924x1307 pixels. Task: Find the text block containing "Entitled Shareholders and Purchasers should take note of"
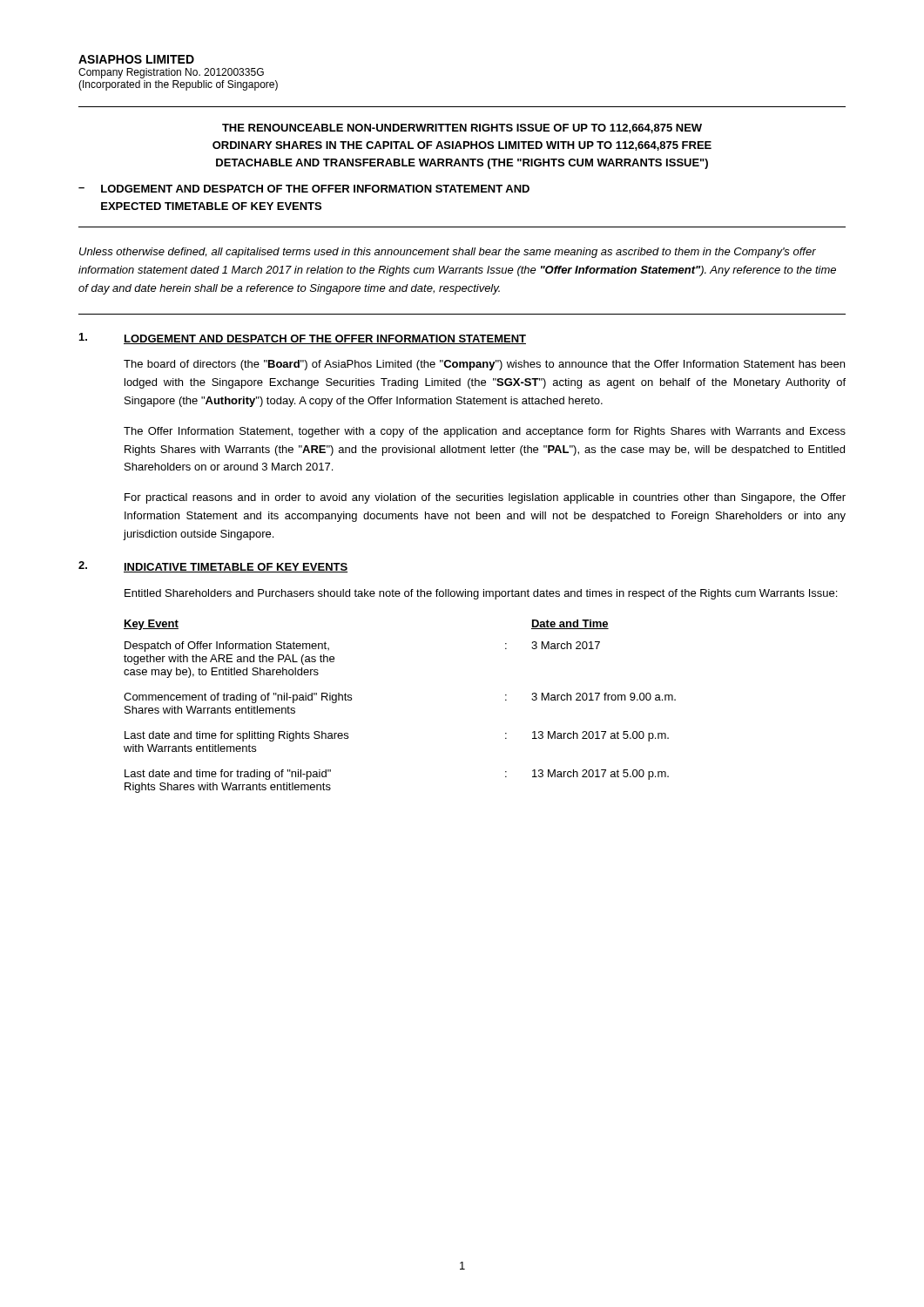click(x=481, y=593)
